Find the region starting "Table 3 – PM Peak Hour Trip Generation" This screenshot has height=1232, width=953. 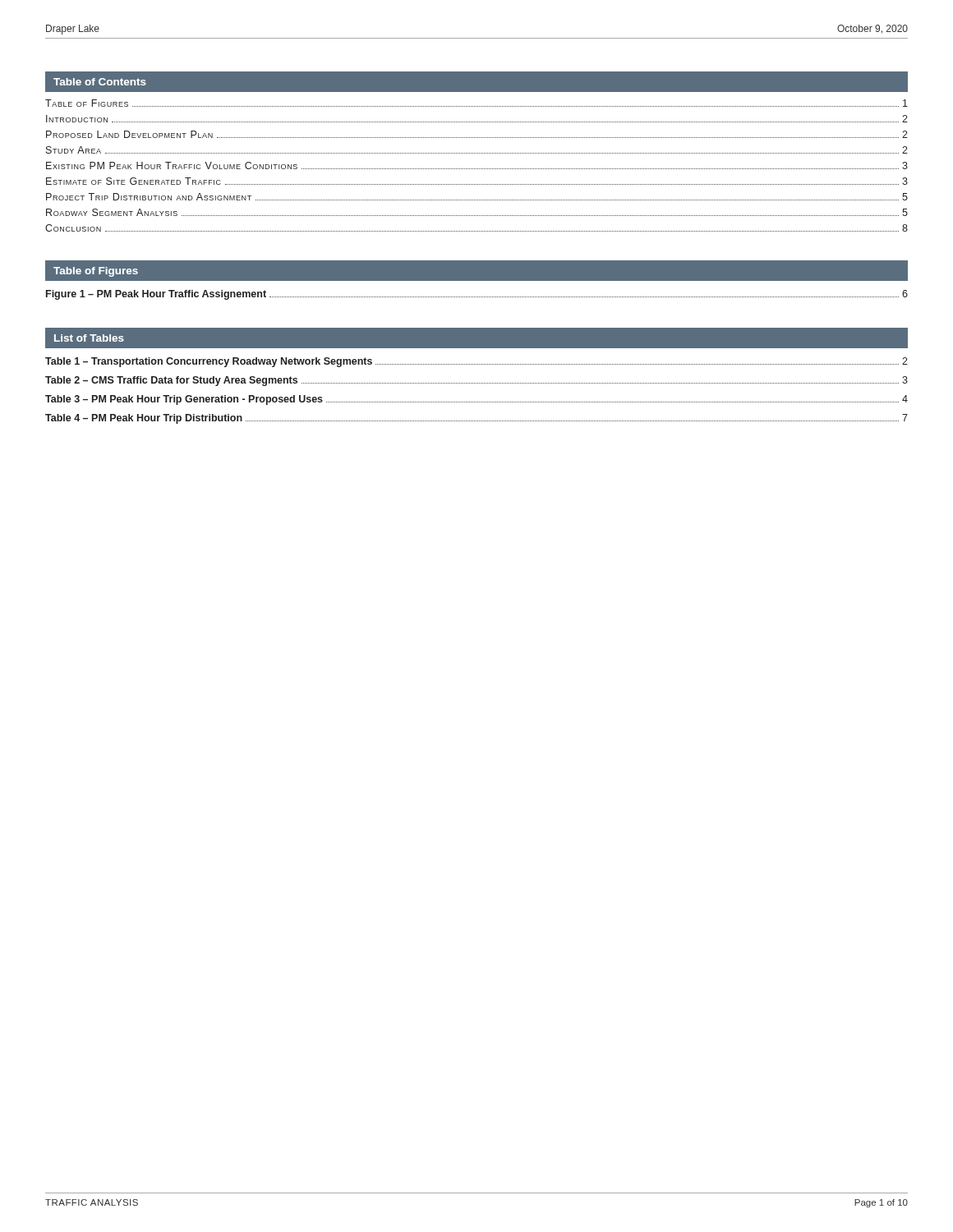[x=476, y=399]
